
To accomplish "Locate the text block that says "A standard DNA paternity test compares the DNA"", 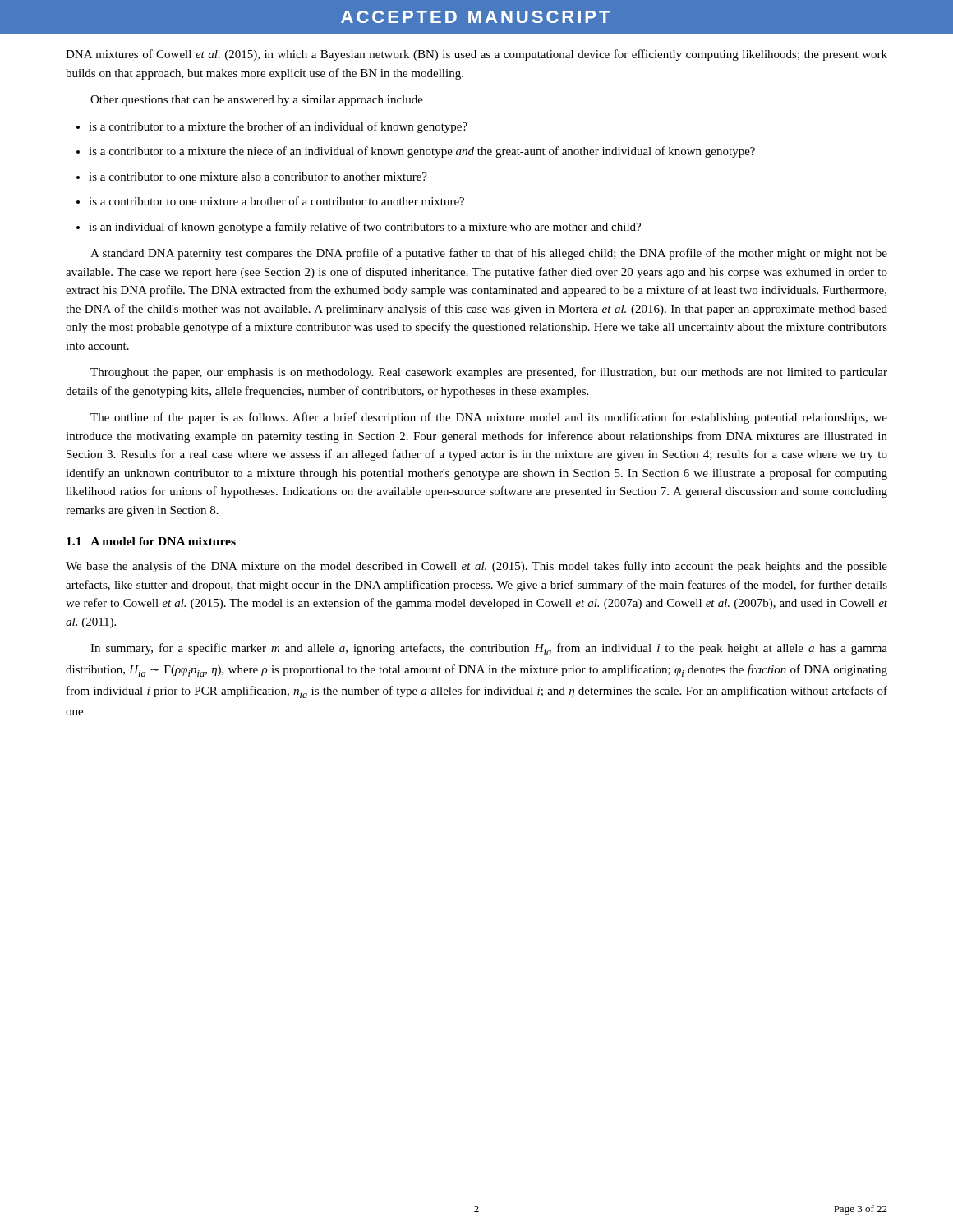I will coord(476,299).
